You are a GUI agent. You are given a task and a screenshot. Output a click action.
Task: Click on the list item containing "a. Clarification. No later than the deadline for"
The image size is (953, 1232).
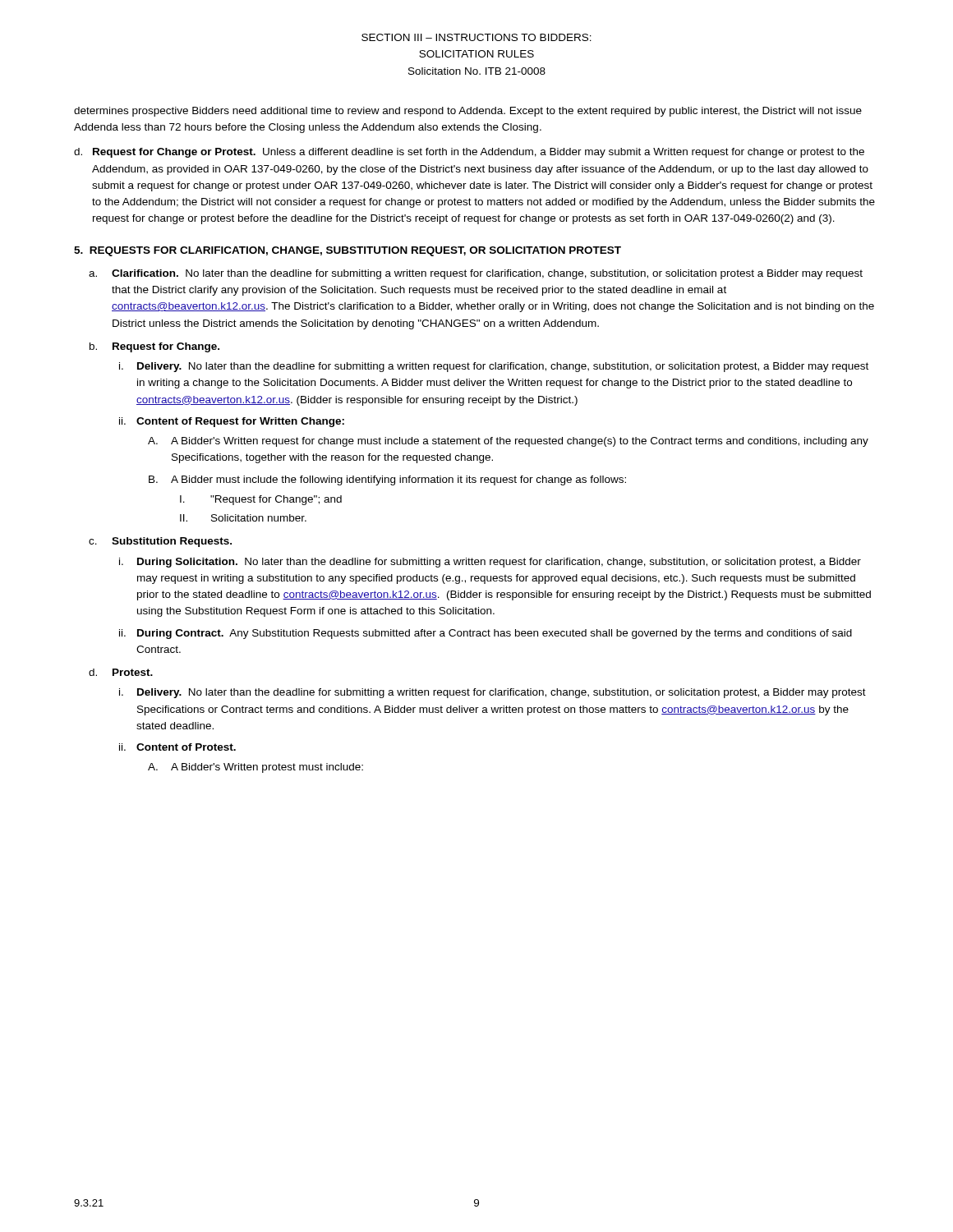(x=484, y=298)
